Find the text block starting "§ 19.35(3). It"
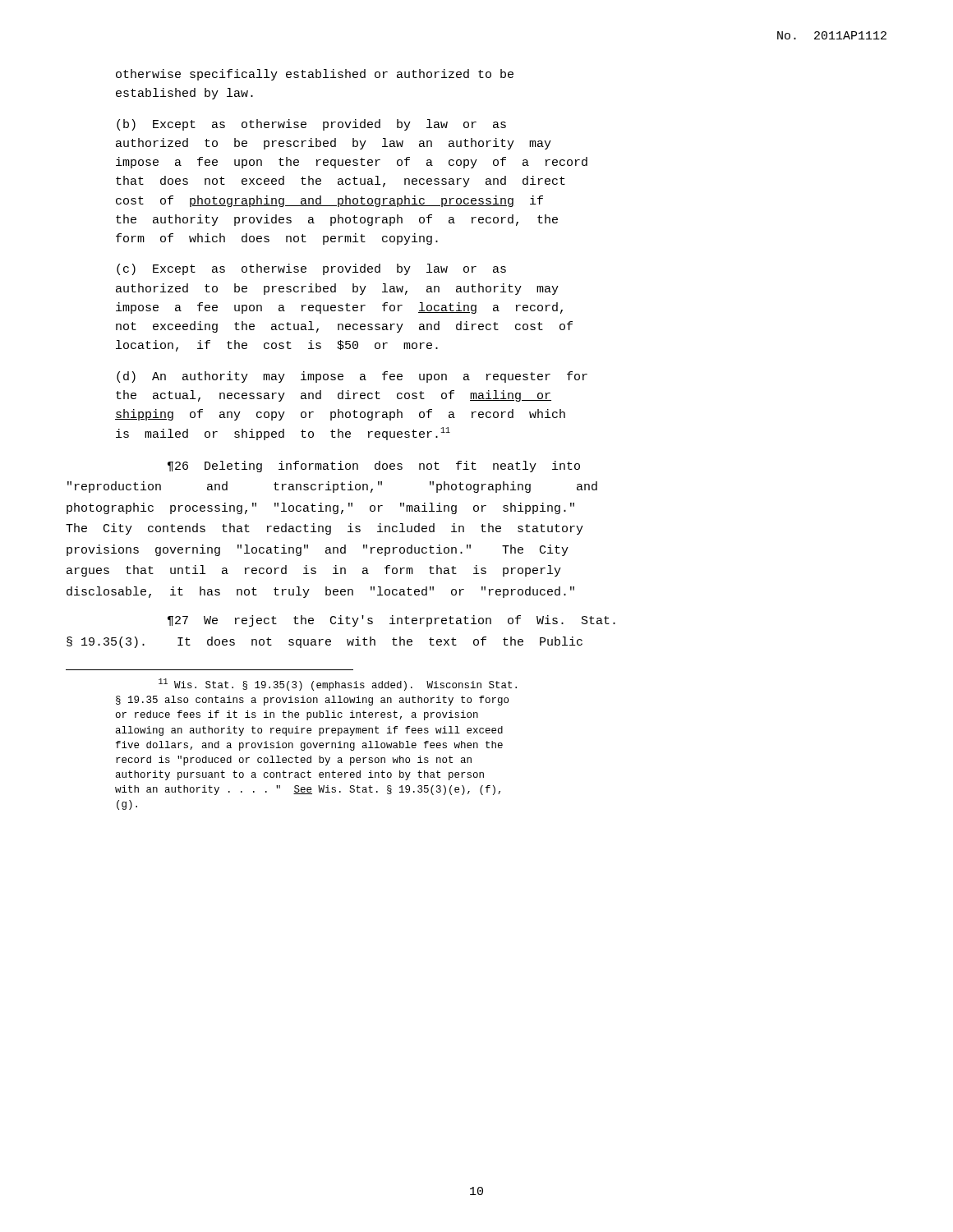Image resolution: width=953 pixels, height=1232 pixels. 325,642
